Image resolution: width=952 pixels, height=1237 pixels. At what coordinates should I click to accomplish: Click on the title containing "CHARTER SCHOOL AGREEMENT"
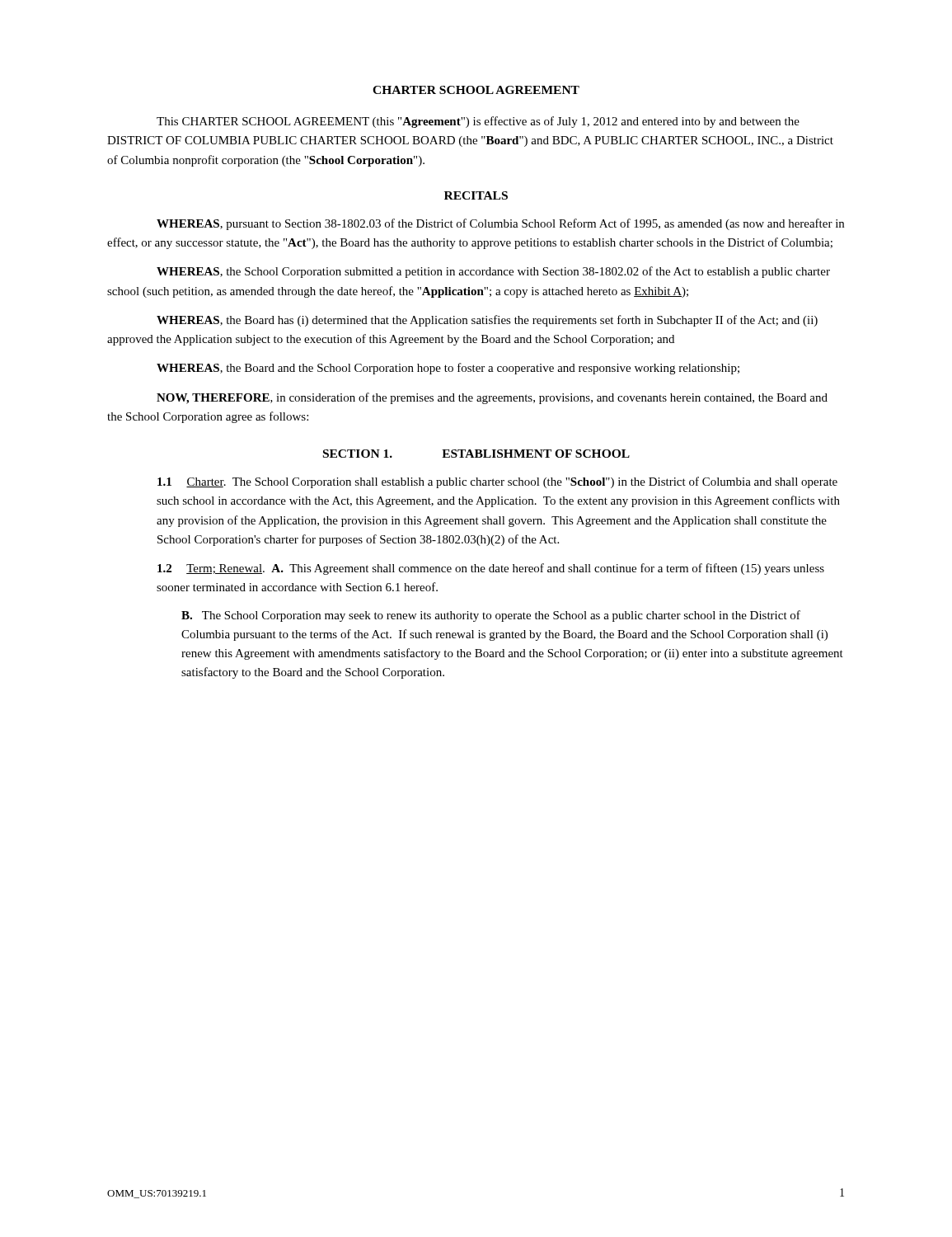476,89
